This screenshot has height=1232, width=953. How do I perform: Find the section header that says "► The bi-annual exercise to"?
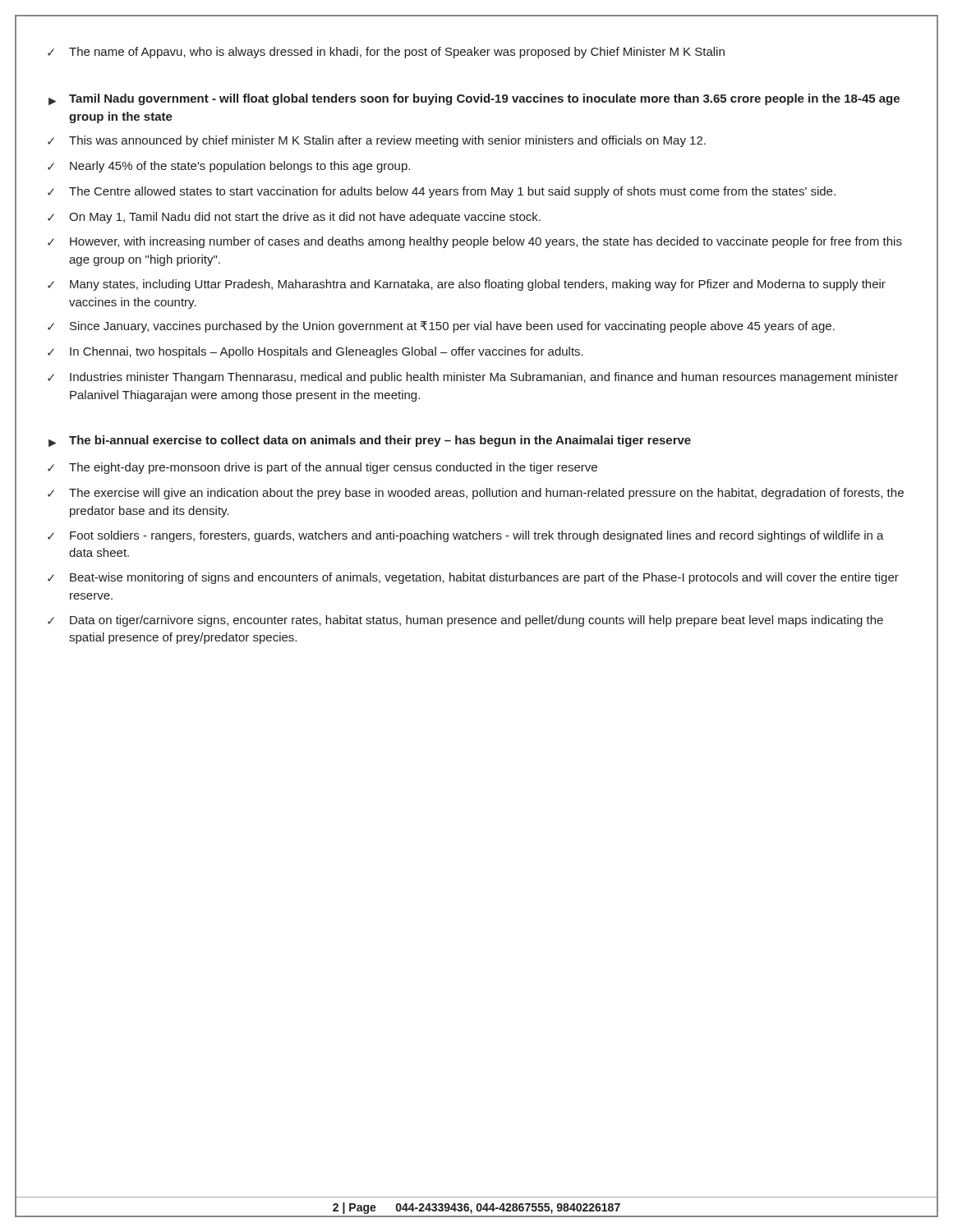(x=369, y=442)
